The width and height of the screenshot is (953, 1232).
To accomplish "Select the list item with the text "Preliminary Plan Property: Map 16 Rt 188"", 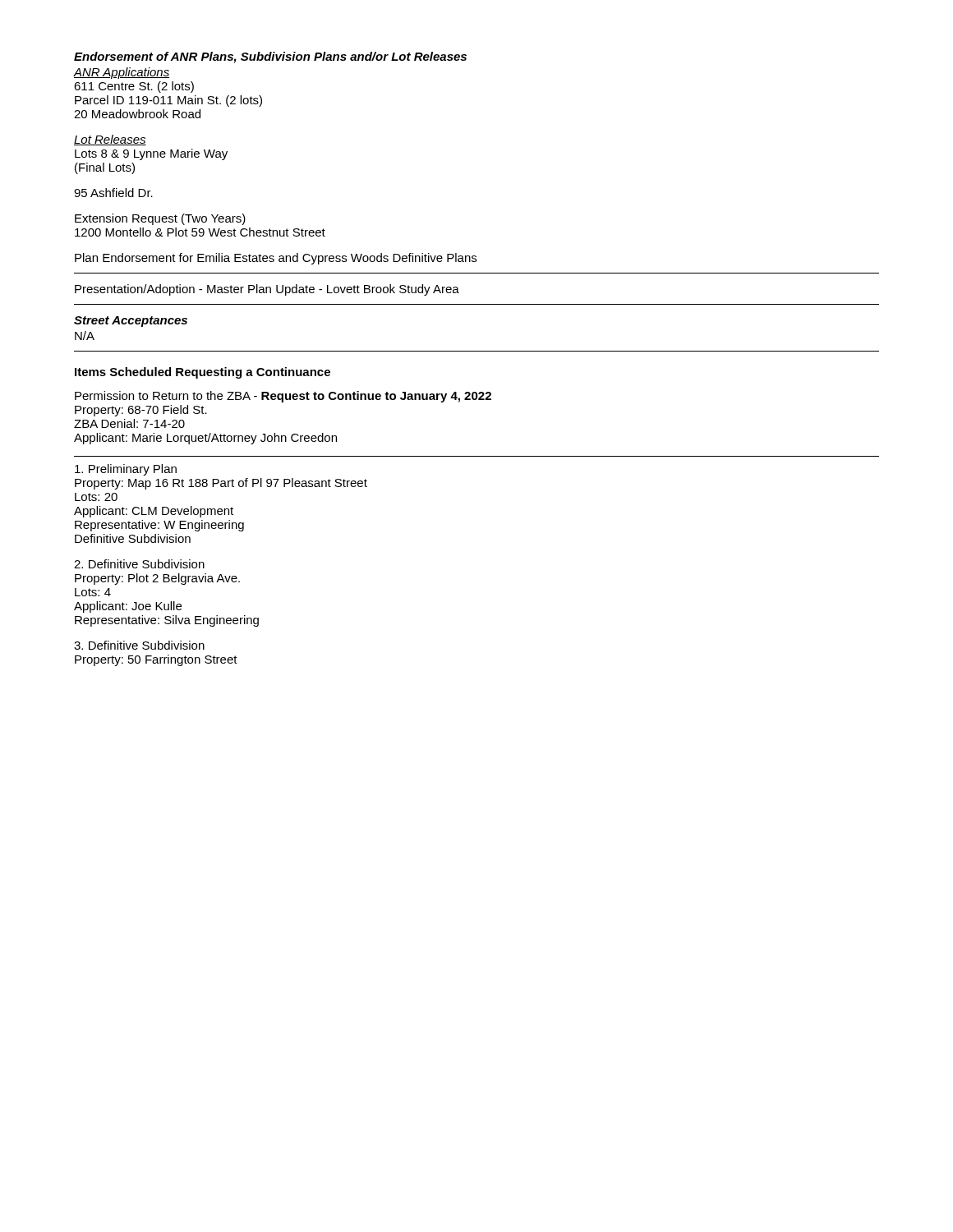I will click(x=221, y=504).
